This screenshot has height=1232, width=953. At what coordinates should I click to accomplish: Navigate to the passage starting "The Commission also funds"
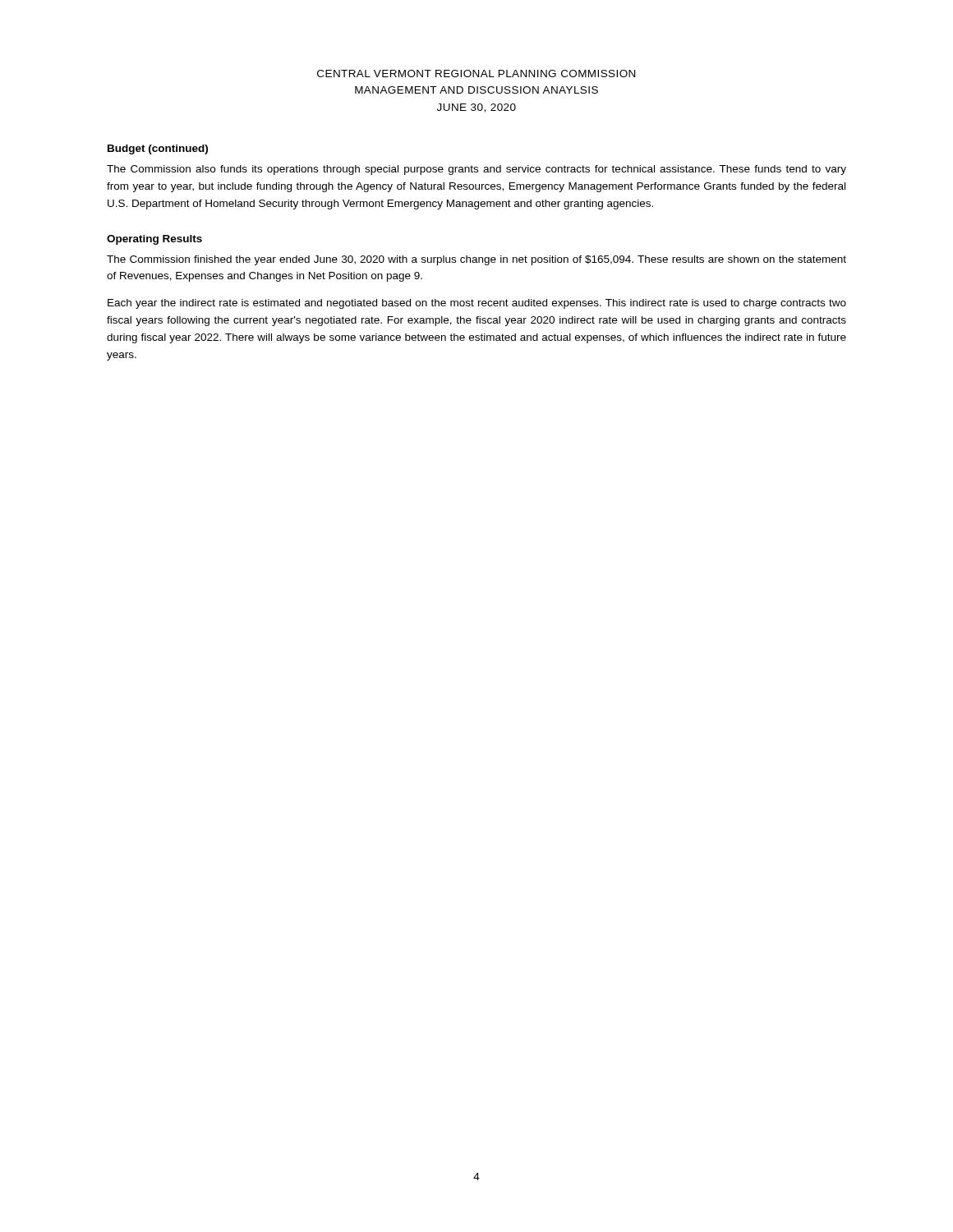(x=476, y=186)
